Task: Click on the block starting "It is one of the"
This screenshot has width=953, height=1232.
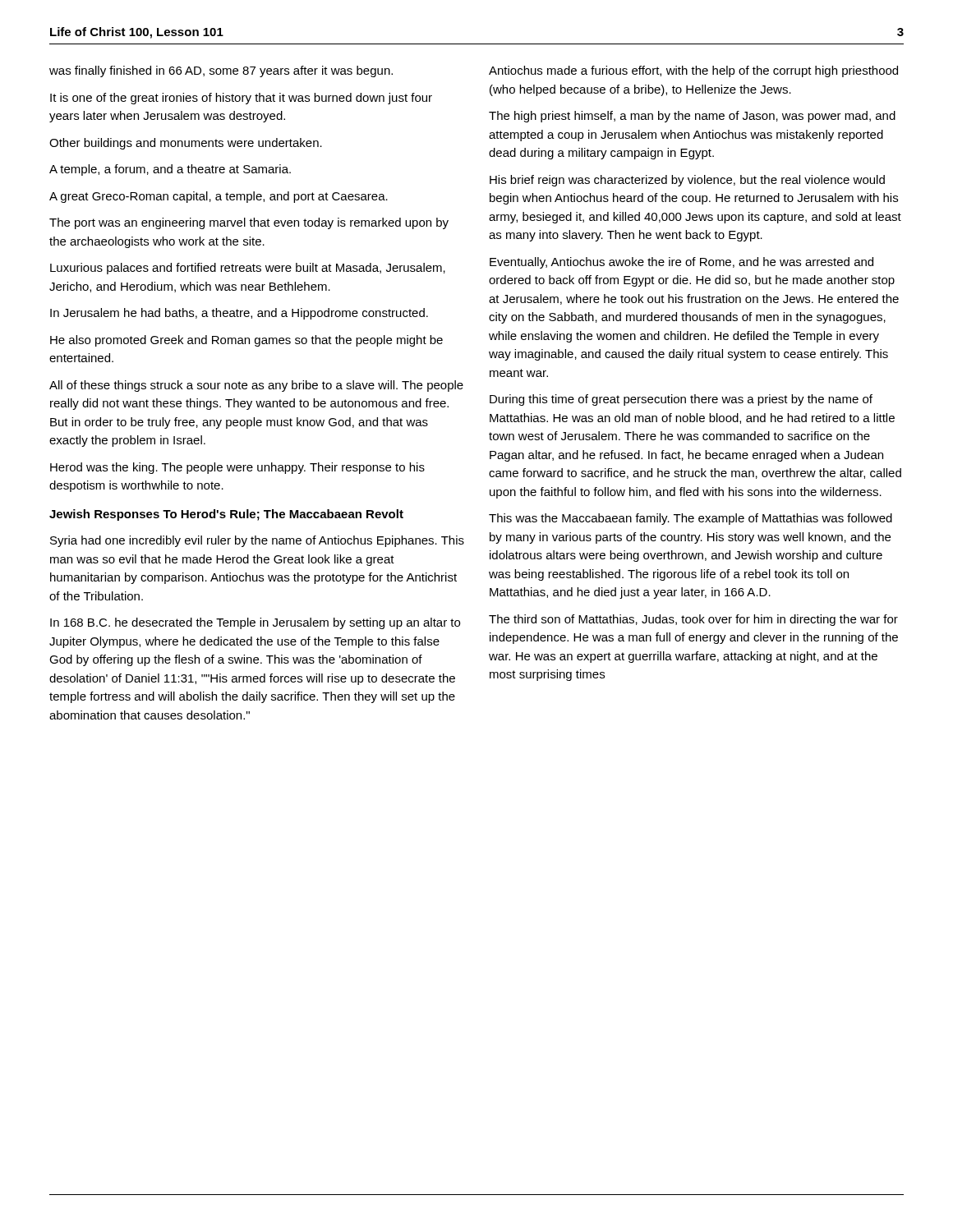Action: pyautogui.click(x=241, y=106)
